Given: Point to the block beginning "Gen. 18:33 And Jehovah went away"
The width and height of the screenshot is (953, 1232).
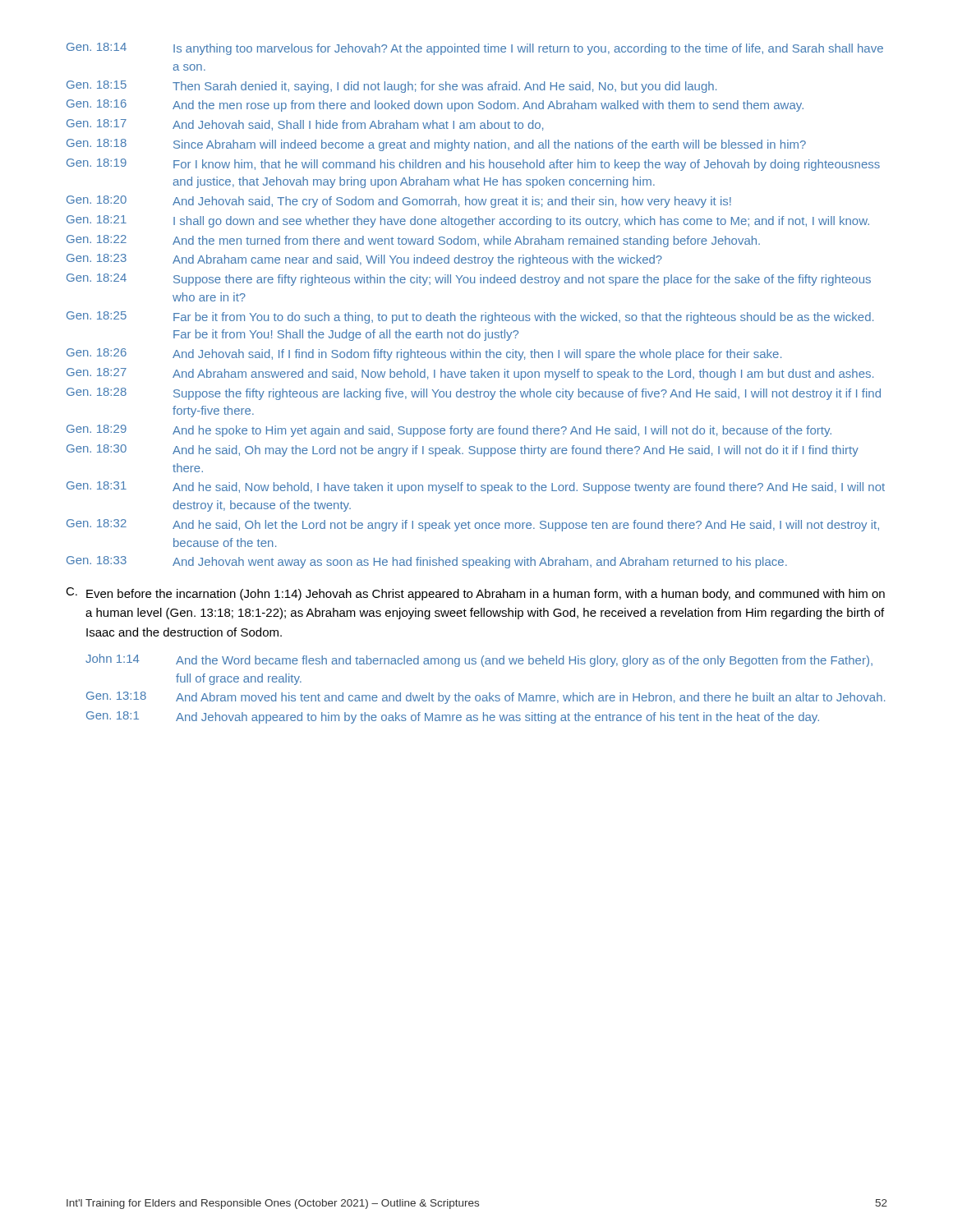Looking at the screenshot, I should coord(476,562).
